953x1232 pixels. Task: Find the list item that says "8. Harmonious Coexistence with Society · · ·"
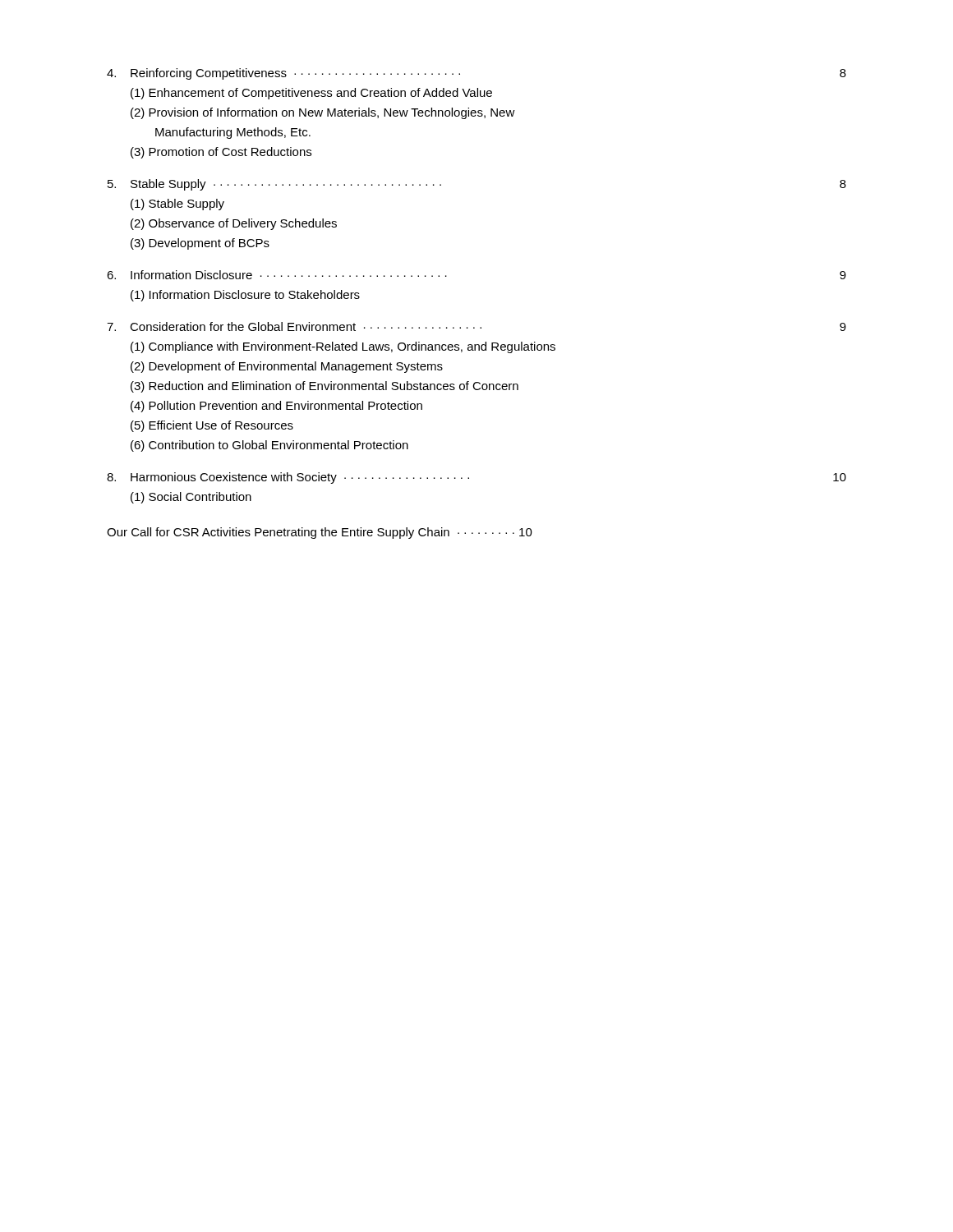pyautogui.click(x=230, y=478)
